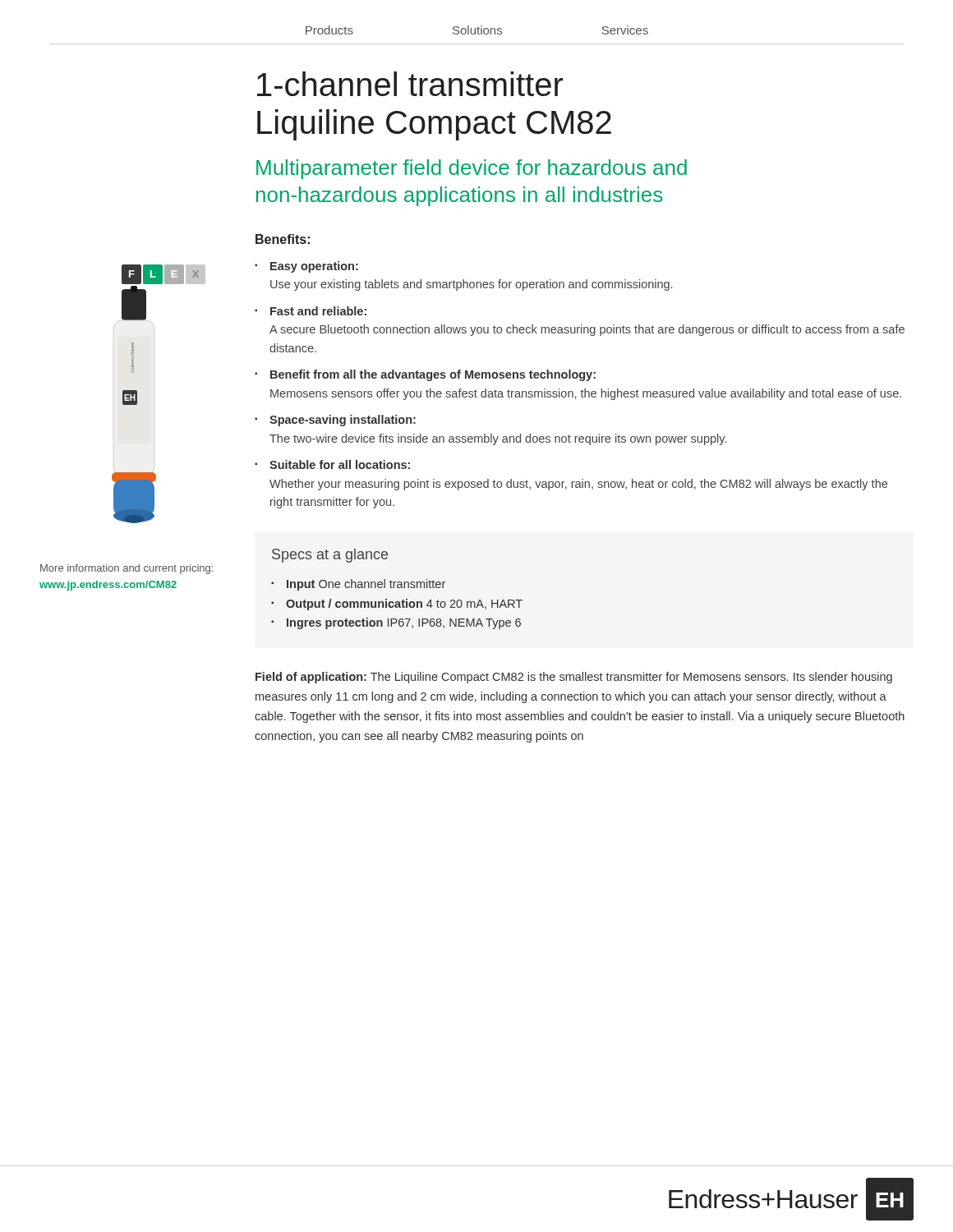Image resolution: width=953 pixels, height=1232 pixels.
Task: Click the passage that begins "Suitable for all locations: Whether your measuring"
Action: (579, 483)
